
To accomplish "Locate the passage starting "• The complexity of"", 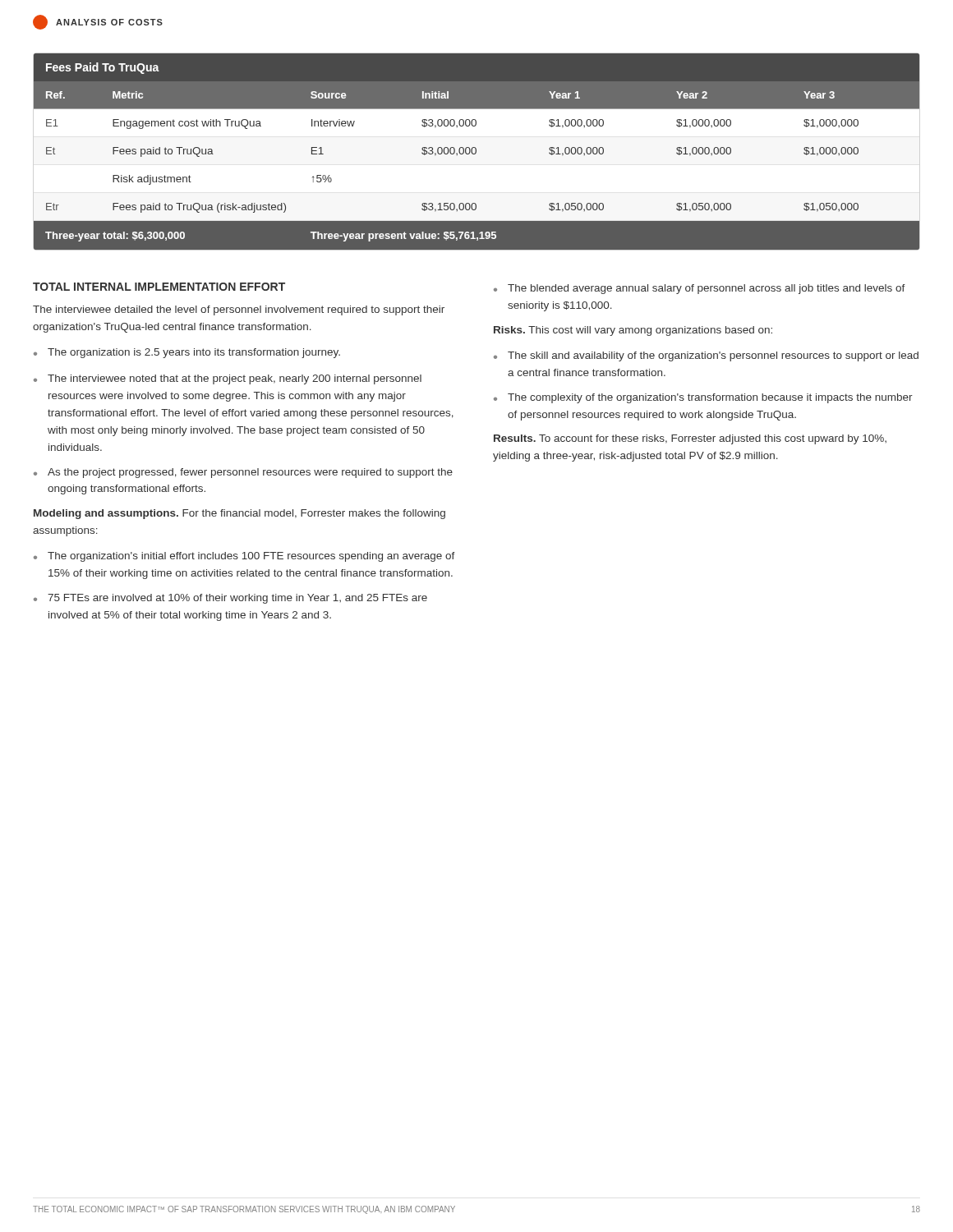I will tap(707, 406).
